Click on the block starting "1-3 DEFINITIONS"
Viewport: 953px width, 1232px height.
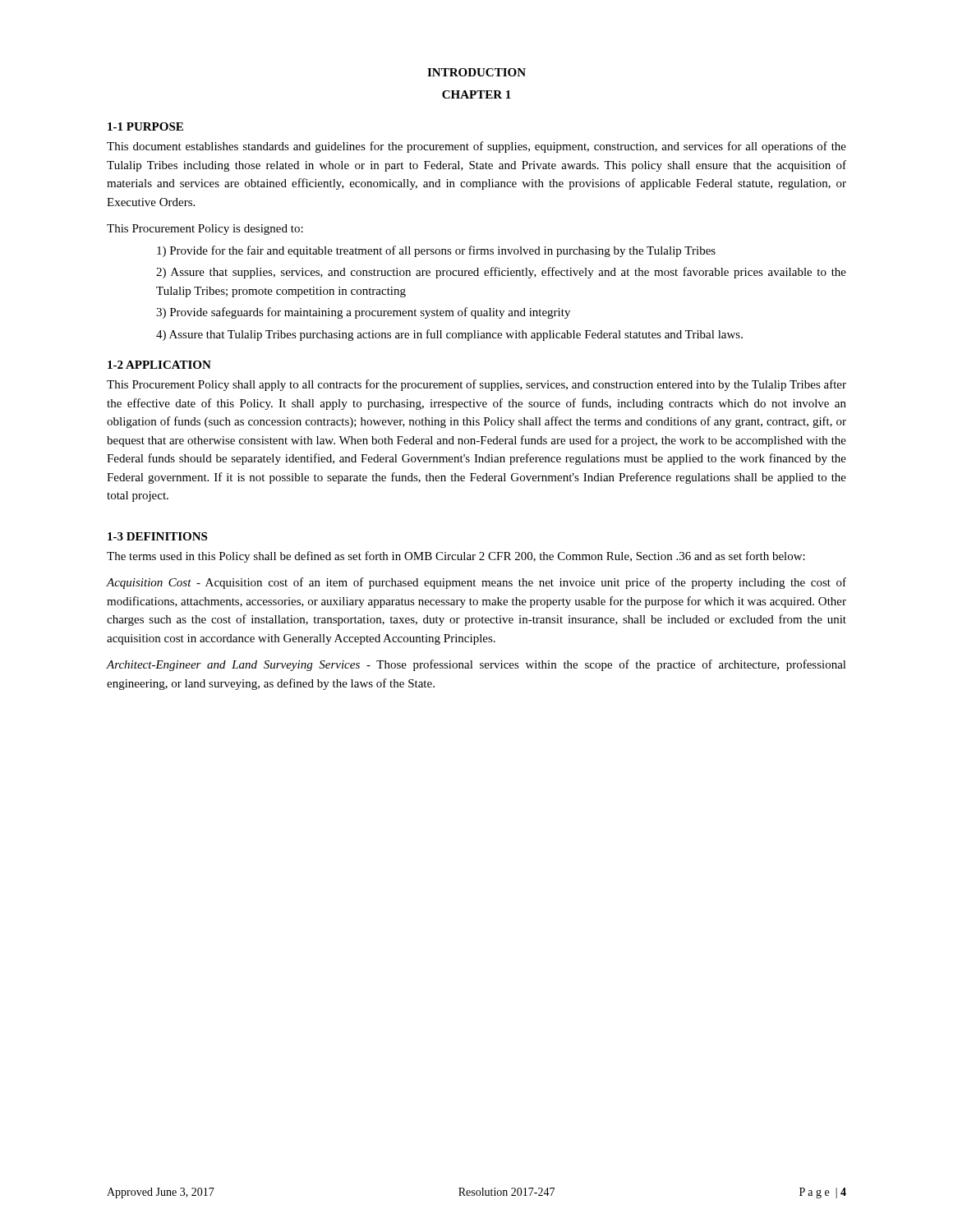tap(157, 536)
